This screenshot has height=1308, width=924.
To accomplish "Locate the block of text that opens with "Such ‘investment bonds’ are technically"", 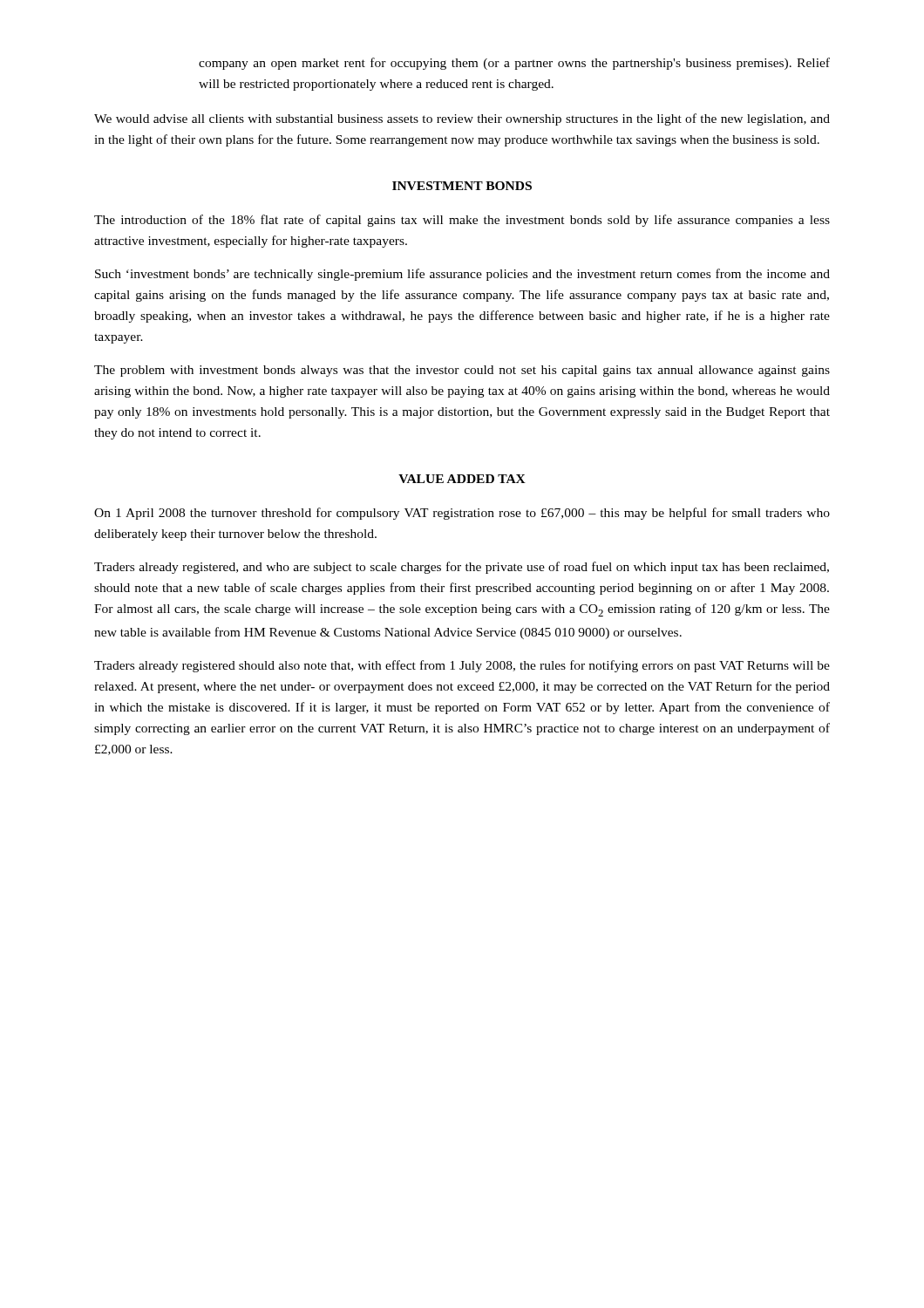I will coord(462,305).
